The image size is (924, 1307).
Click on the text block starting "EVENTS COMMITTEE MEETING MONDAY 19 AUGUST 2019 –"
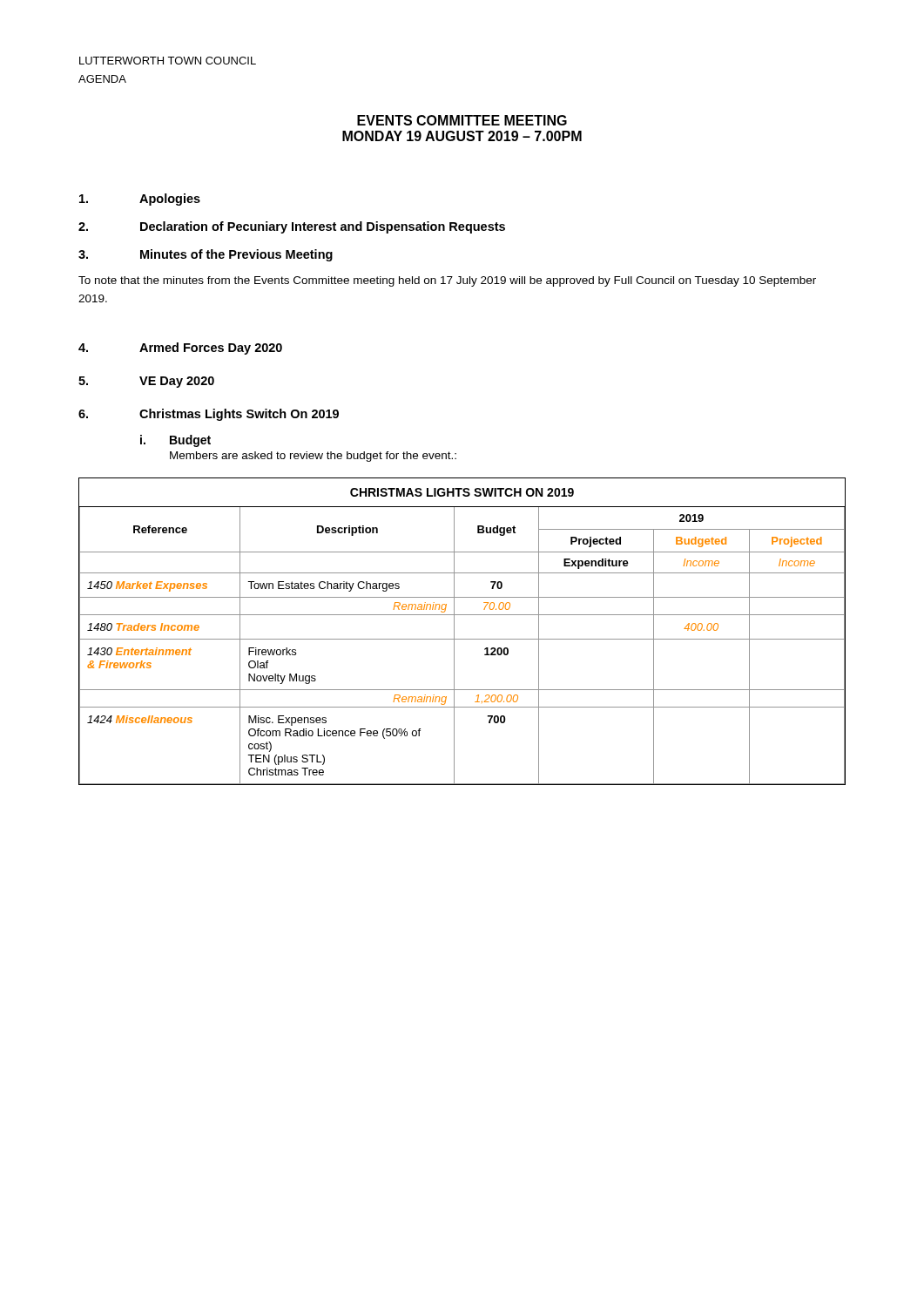[x=462, y=129]
